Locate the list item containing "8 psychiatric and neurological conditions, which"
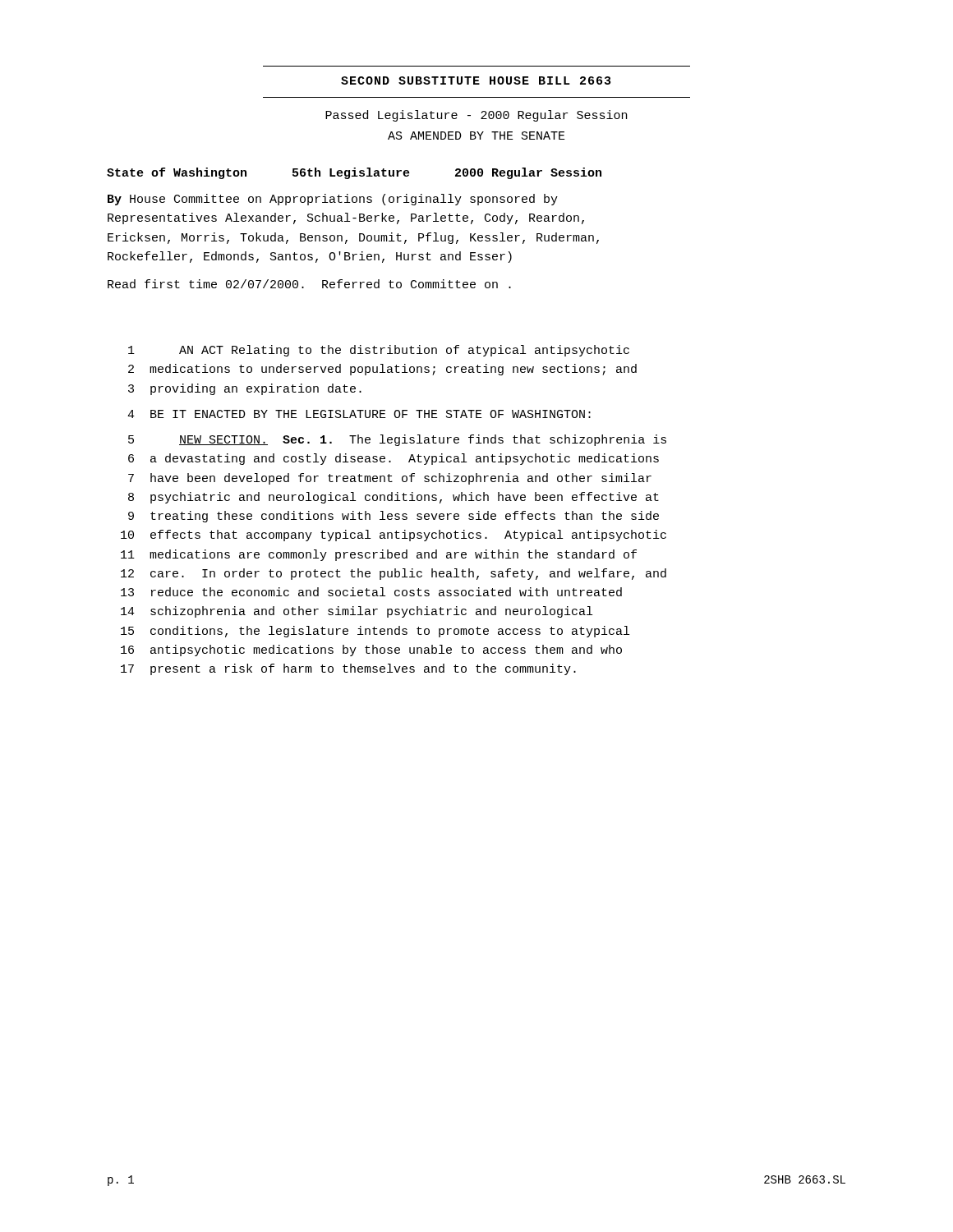This screenshot has height=1232, width=953. [x=476, y=498]
